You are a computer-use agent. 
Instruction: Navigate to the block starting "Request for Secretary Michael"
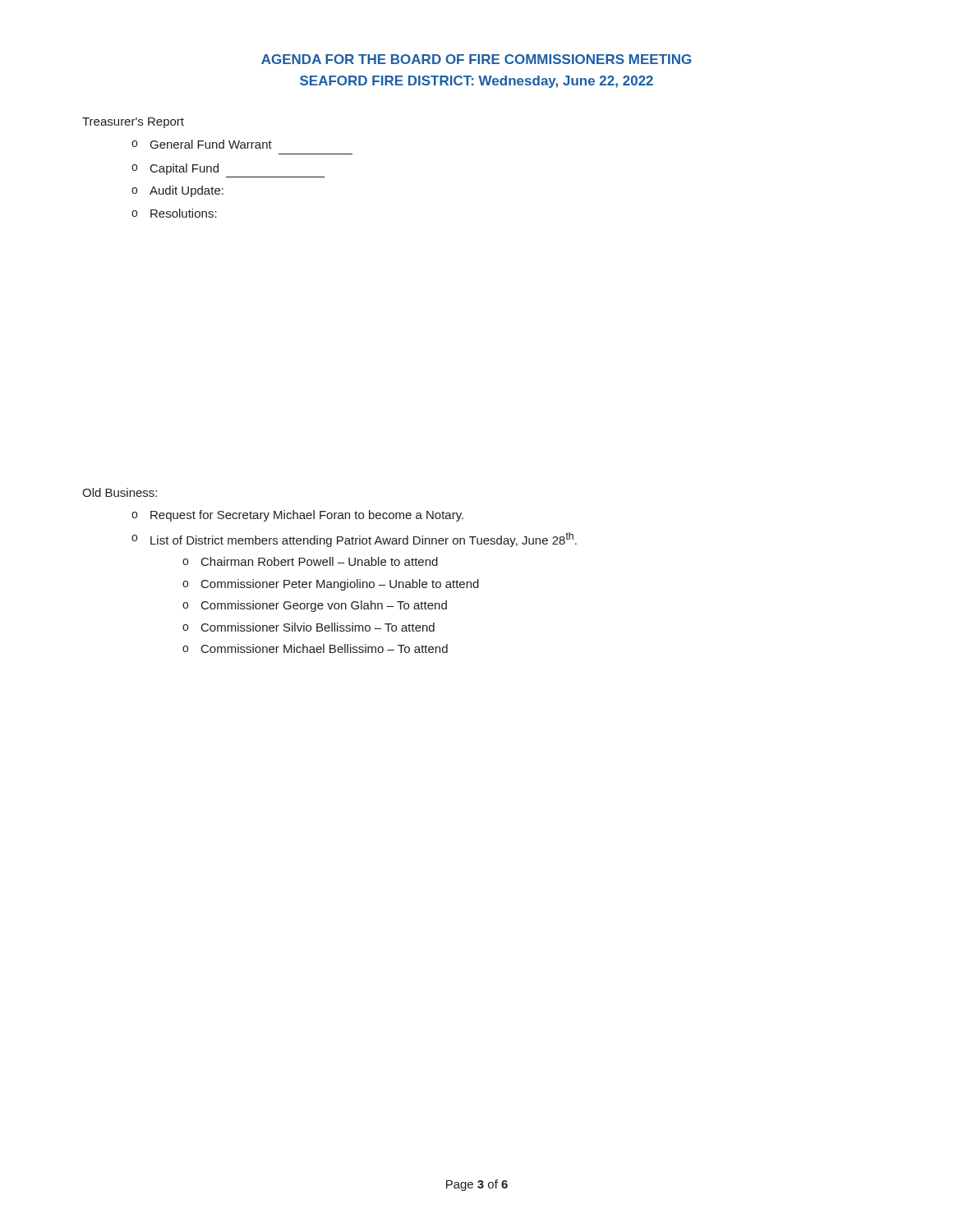307,515
